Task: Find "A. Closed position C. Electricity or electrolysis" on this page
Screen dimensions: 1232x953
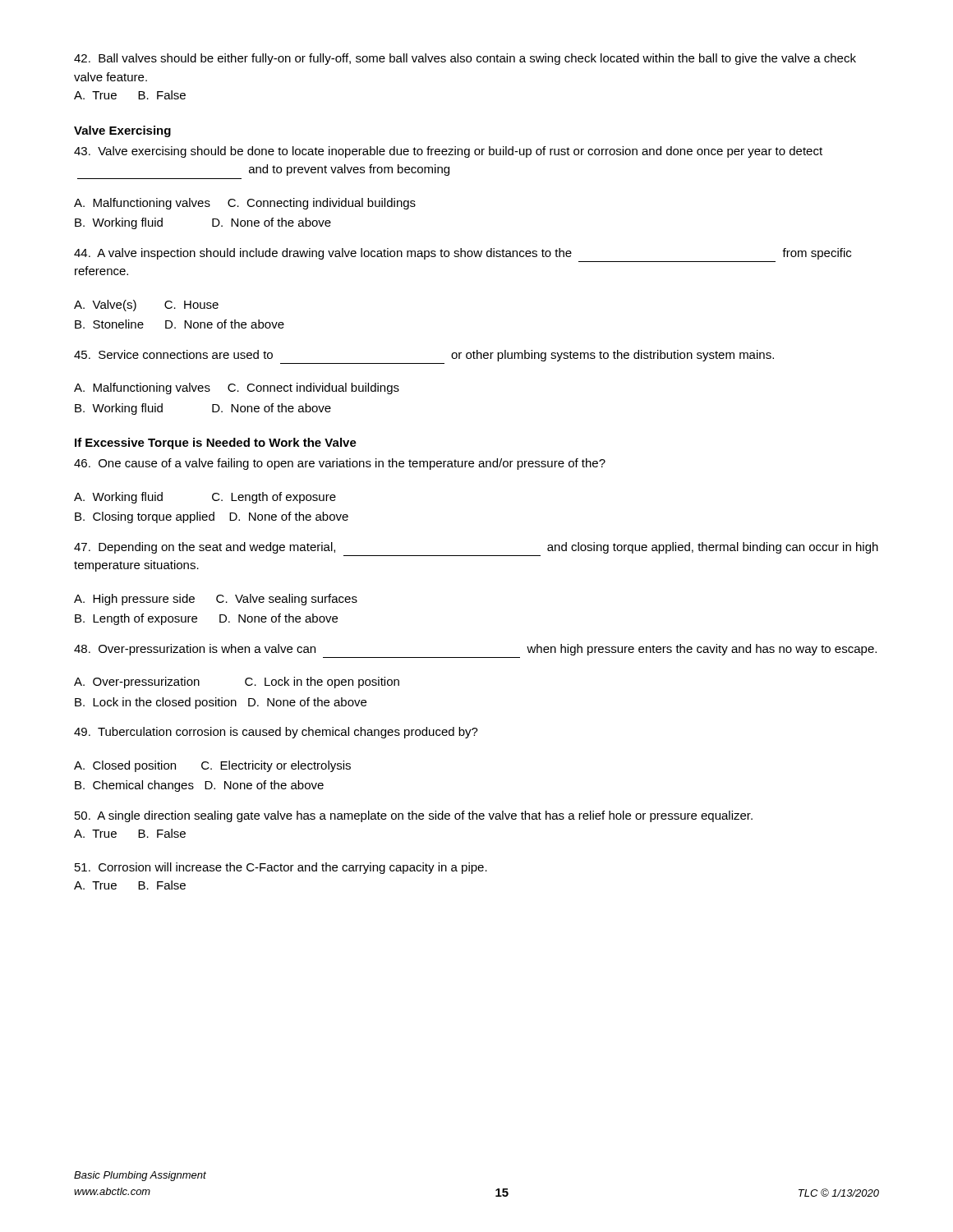Action: [x=212, y=766]
